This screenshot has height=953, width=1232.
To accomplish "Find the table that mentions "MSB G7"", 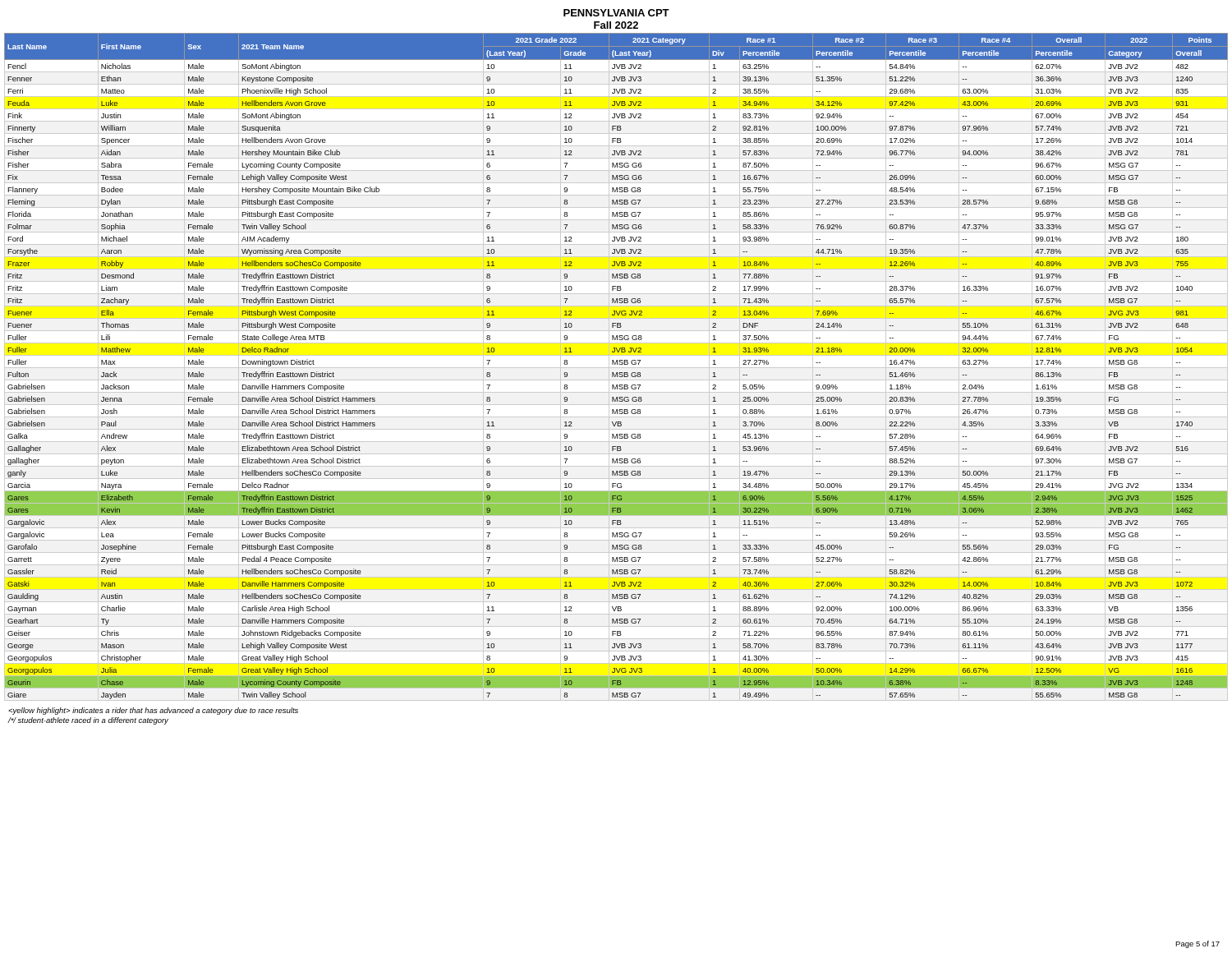I will [x=616, y=366].
